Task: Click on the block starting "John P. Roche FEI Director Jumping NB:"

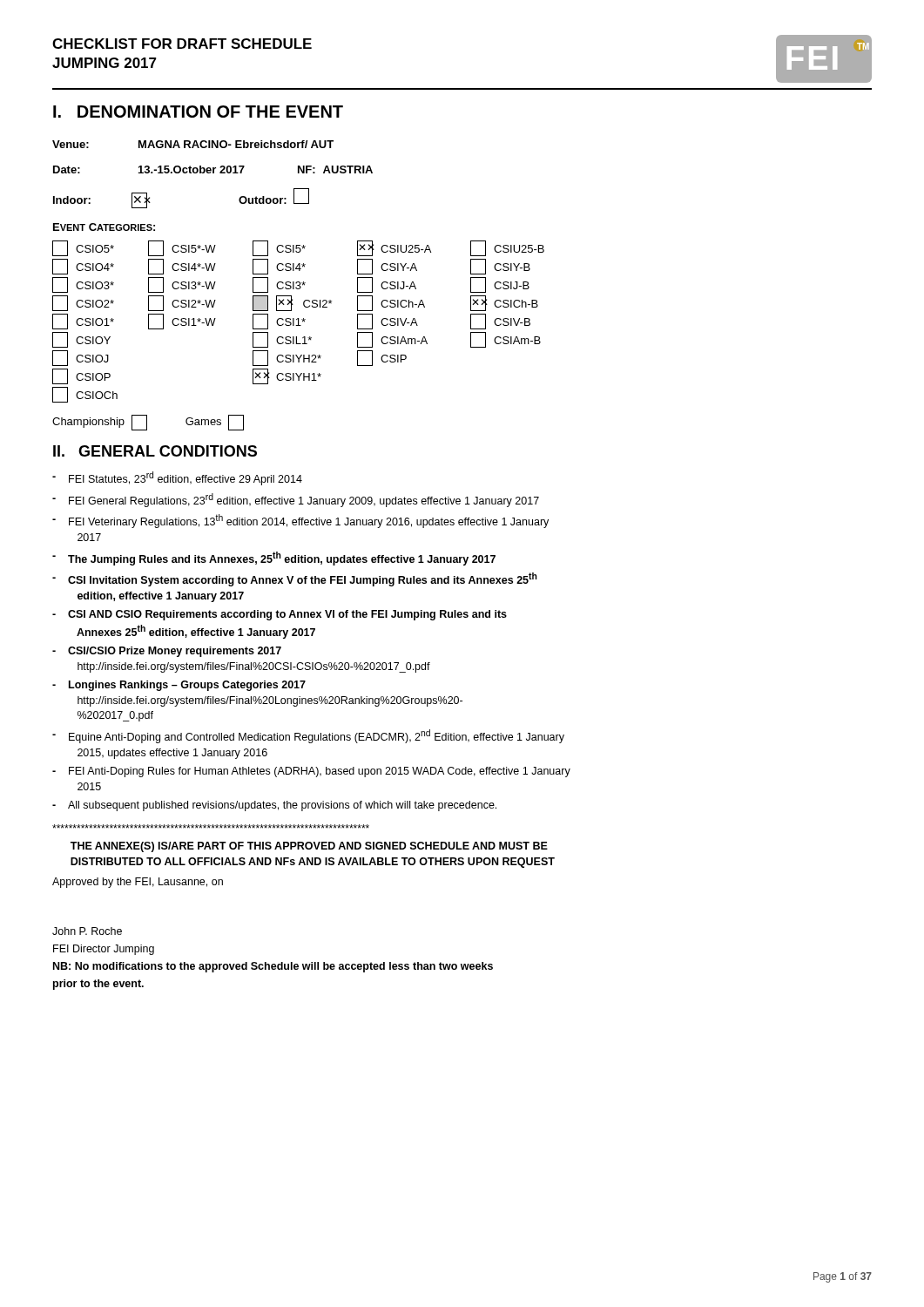Action: (273, 958)
